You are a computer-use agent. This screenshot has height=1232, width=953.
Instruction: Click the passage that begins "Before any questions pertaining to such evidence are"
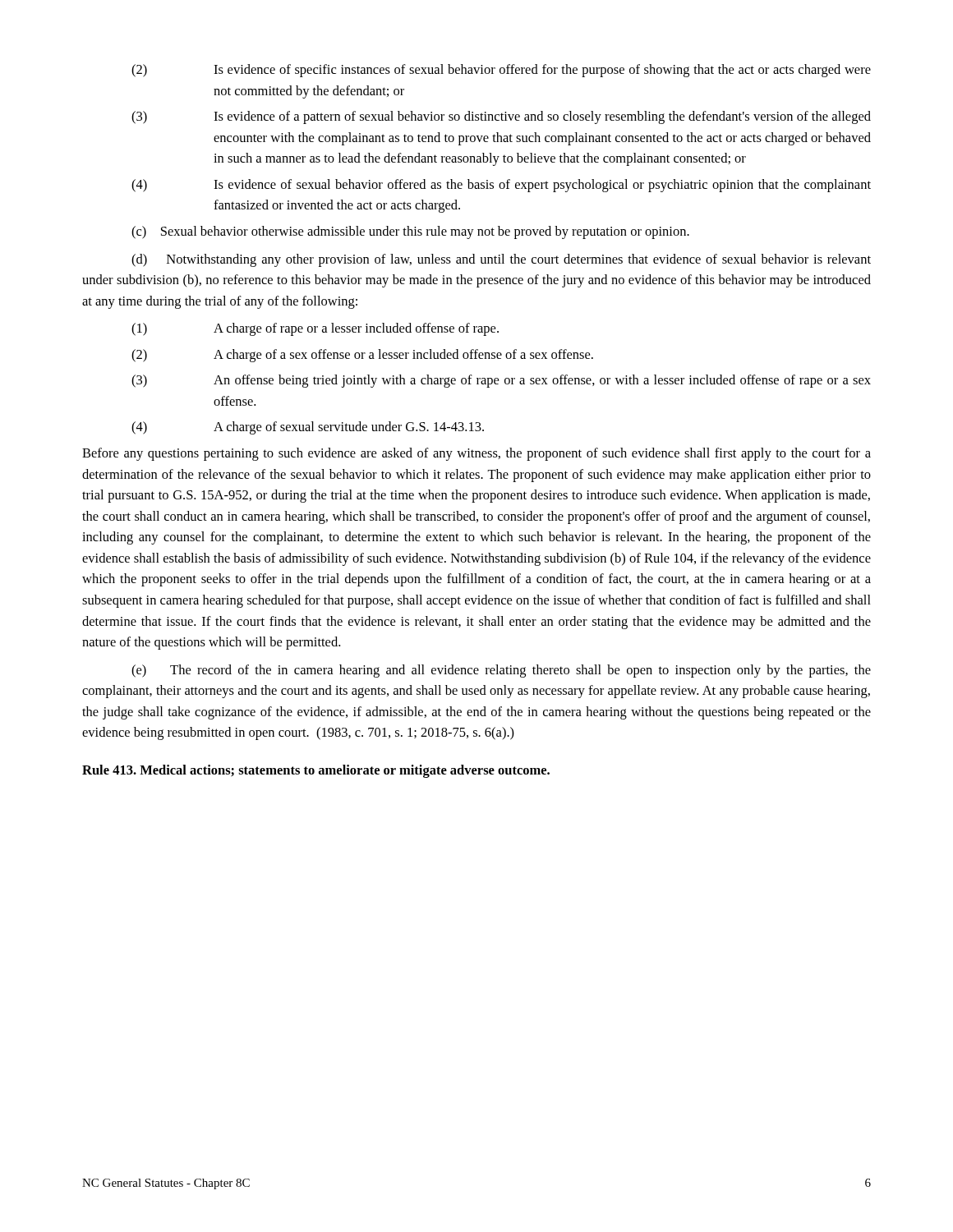point(476,547)
